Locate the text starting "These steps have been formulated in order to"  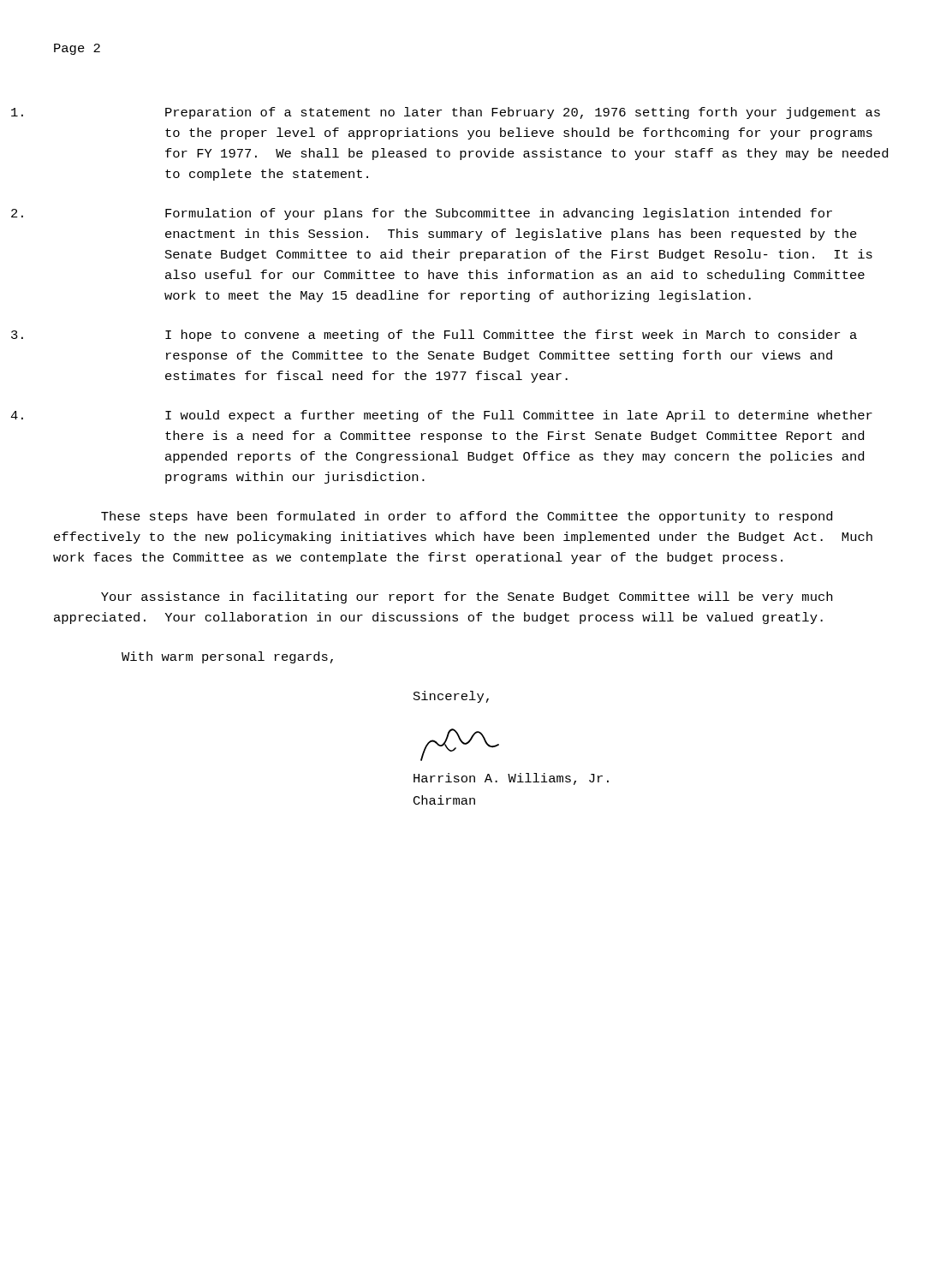pos(463,538)
